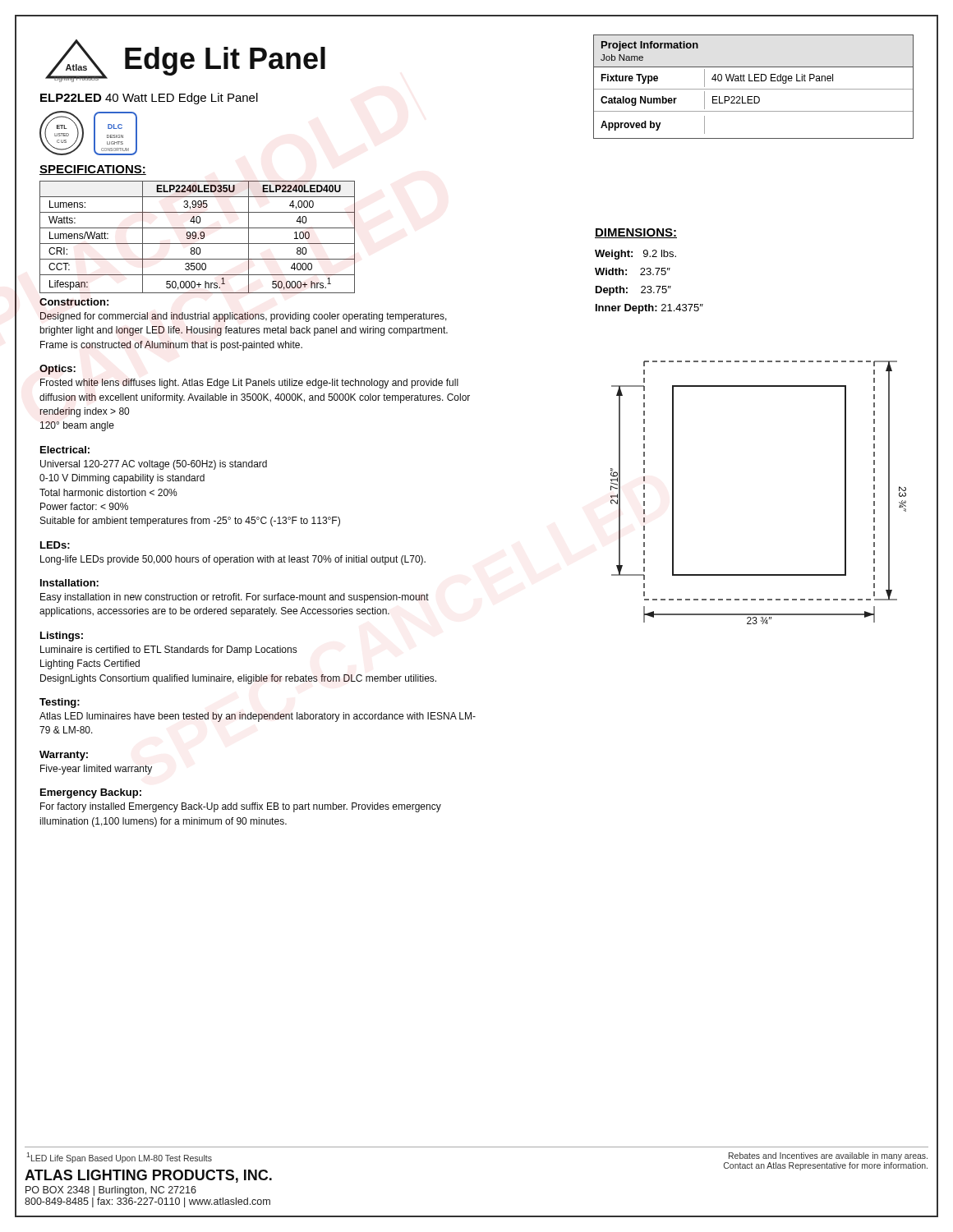The width and height of the screenshot is (953, 1232).
Task: Navigate to the region starting "Listings: Luminaire is"
Action: pyautogui.click(x=259, y=657)
